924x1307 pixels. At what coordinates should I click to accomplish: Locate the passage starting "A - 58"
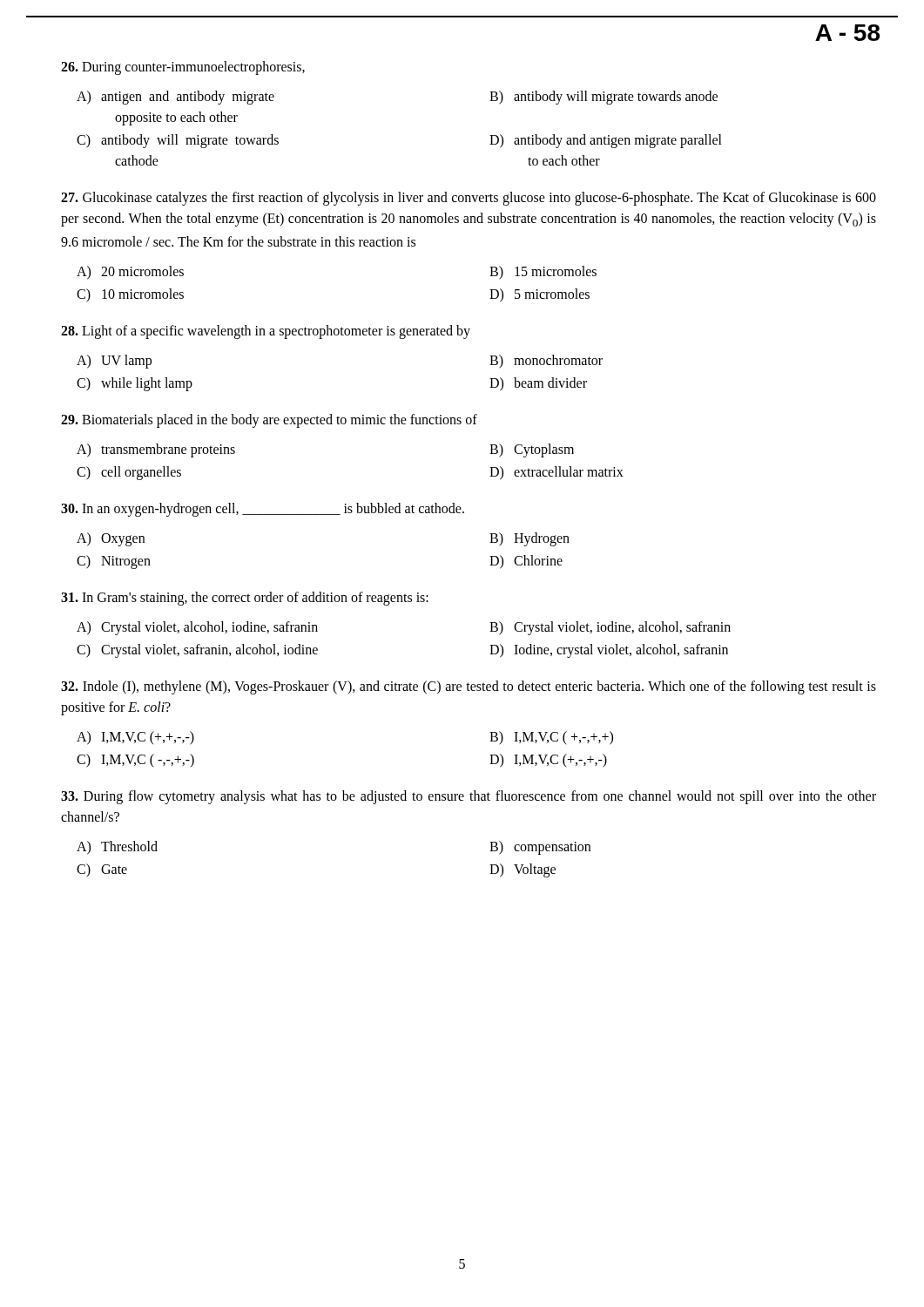click(848, 33)
